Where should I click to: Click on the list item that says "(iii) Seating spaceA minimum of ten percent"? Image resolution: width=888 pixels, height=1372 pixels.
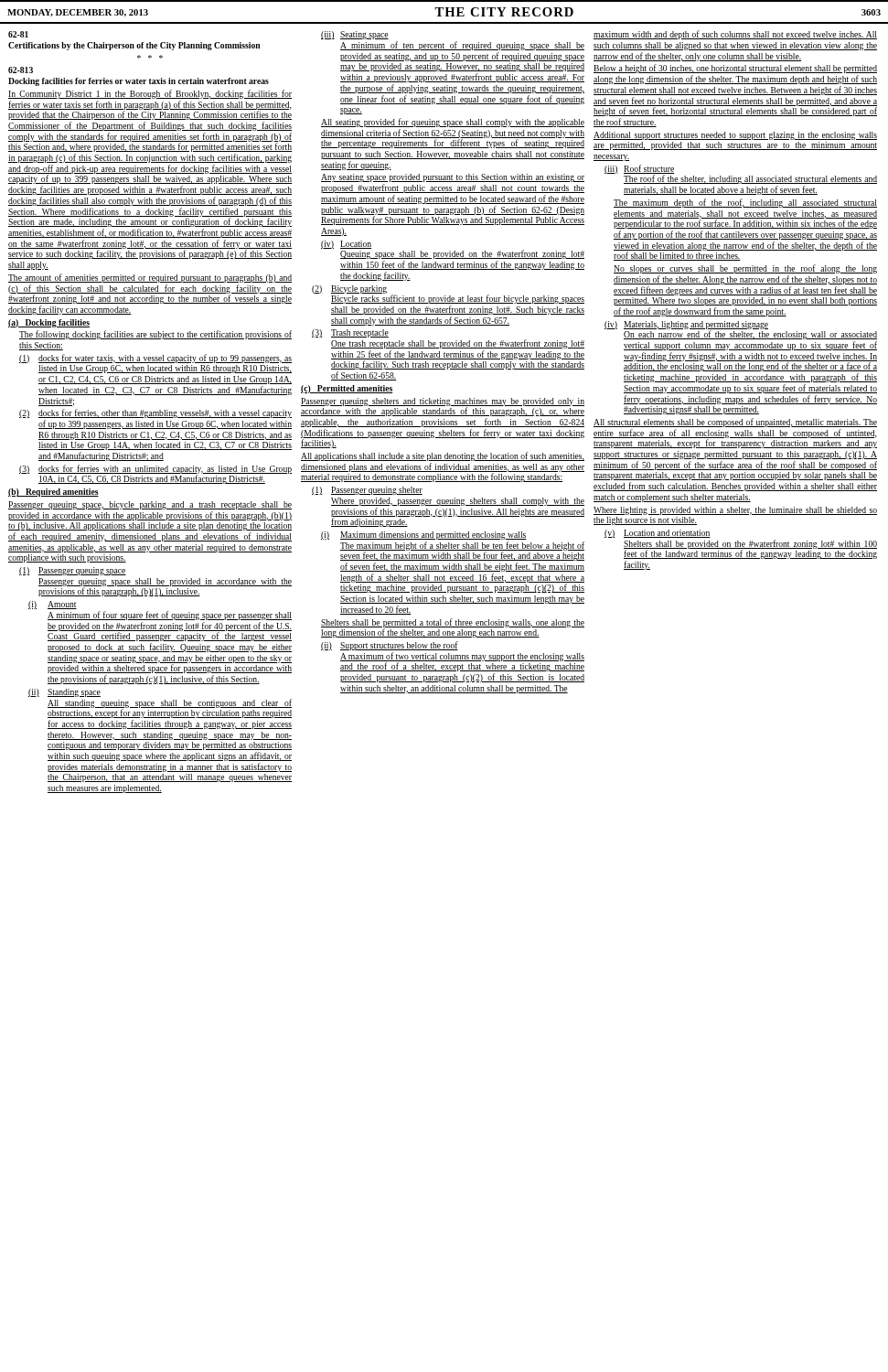point(453,72)
